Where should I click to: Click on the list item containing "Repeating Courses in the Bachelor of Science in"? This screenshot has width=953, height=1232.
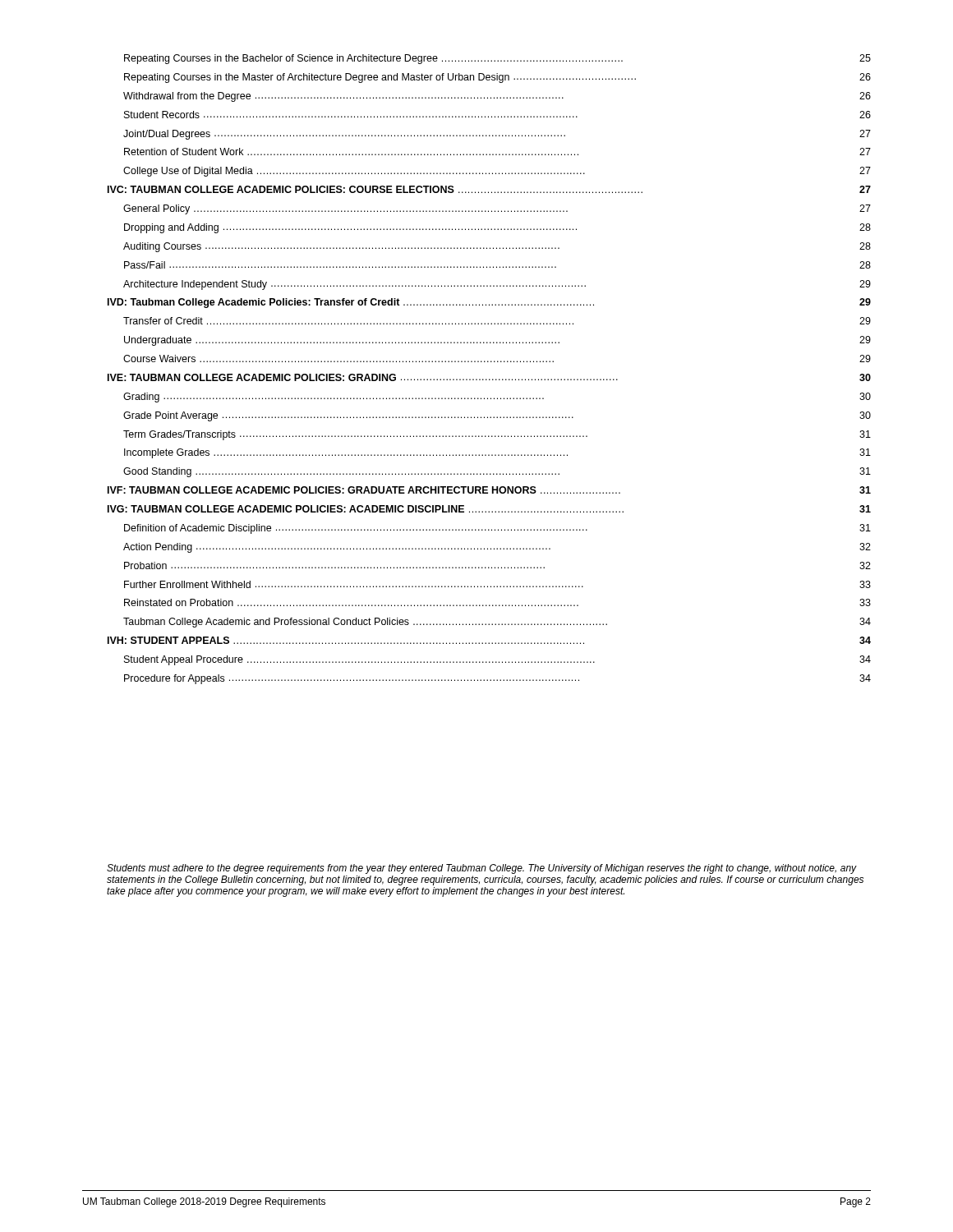(x=489, y=59)
